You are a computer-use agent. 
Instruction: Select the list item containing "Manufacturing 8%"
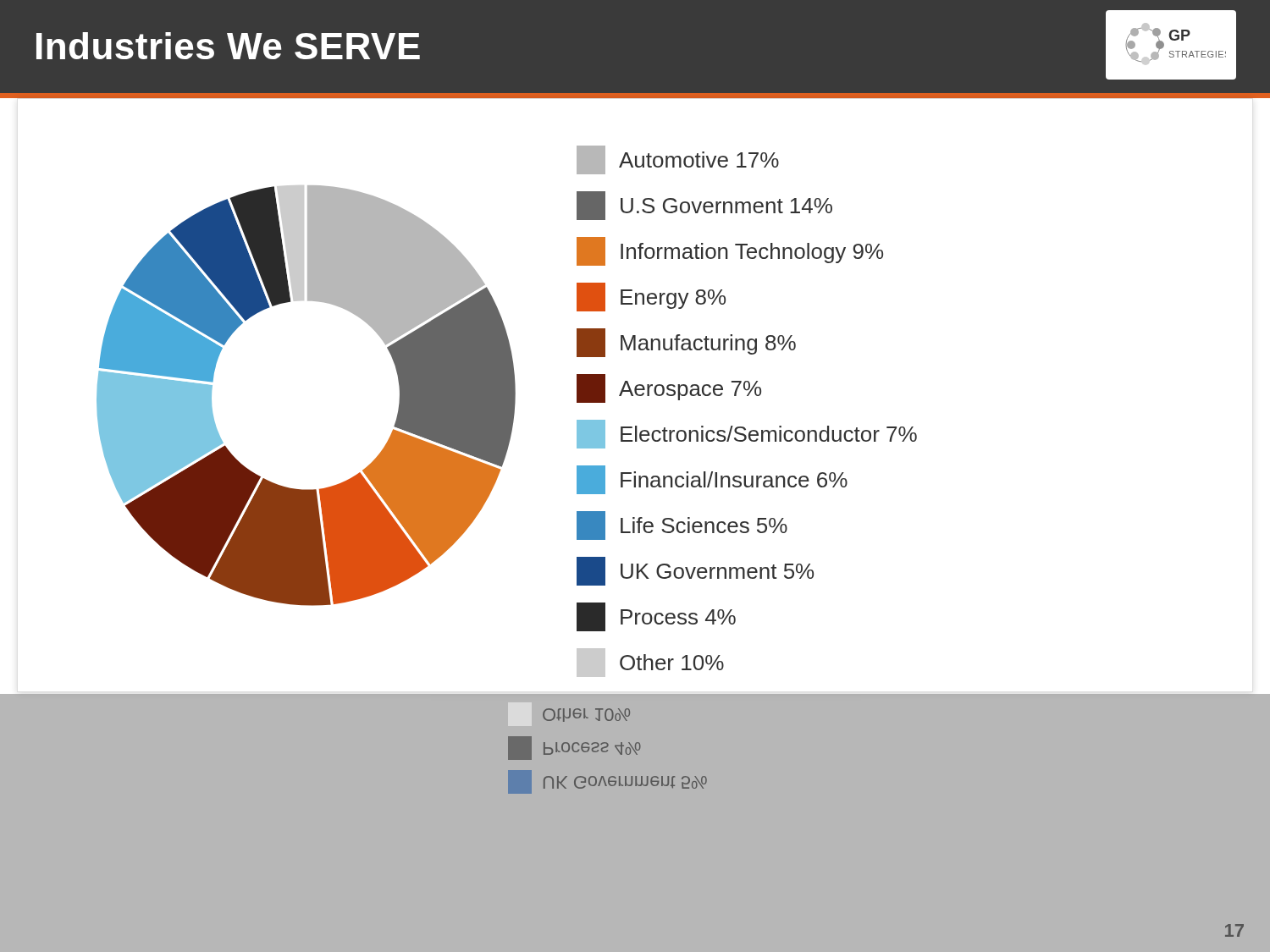tap(686, 343)
